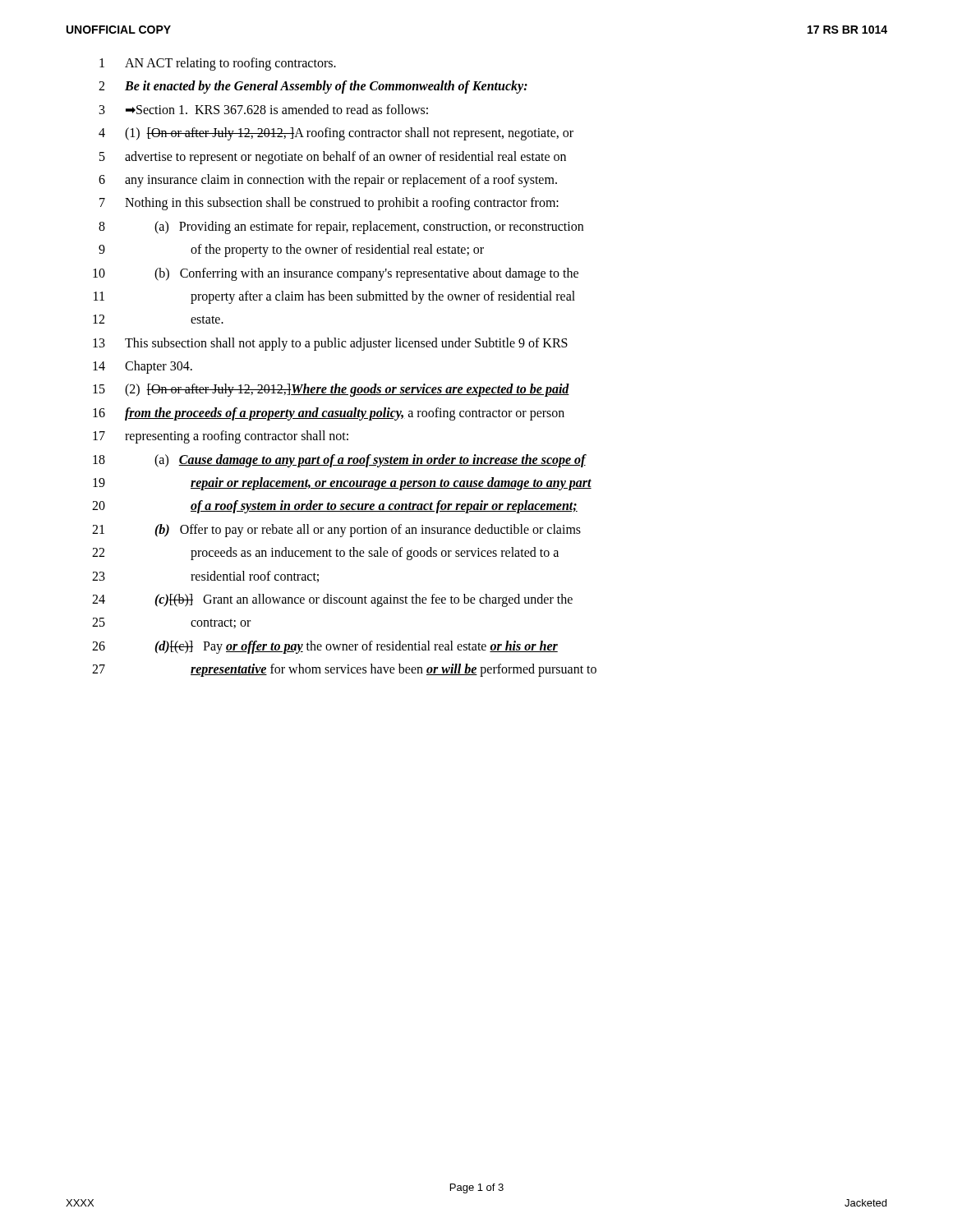
Task: Locate the text block starting "7 Nothing in this subsection shall be construed"
Action: [x=476, y=203]
